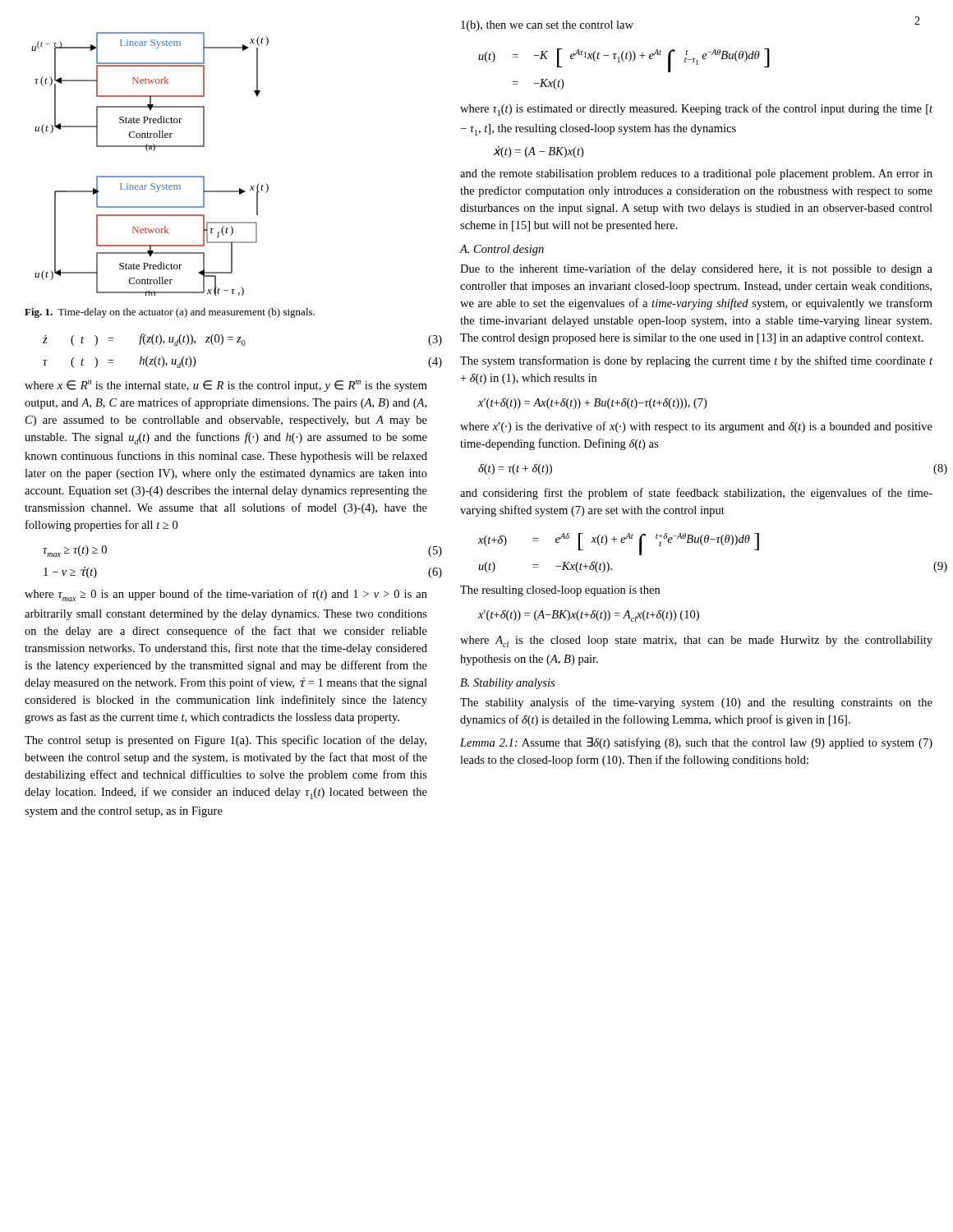Point to the region starting "x′(t+δ(t)) = (A−BK)x(t+δ(t)) = Aclx(t+δ(t)) (10)"
The height and width of the screenshot is (1232, 953).
(x=704, y=615)
